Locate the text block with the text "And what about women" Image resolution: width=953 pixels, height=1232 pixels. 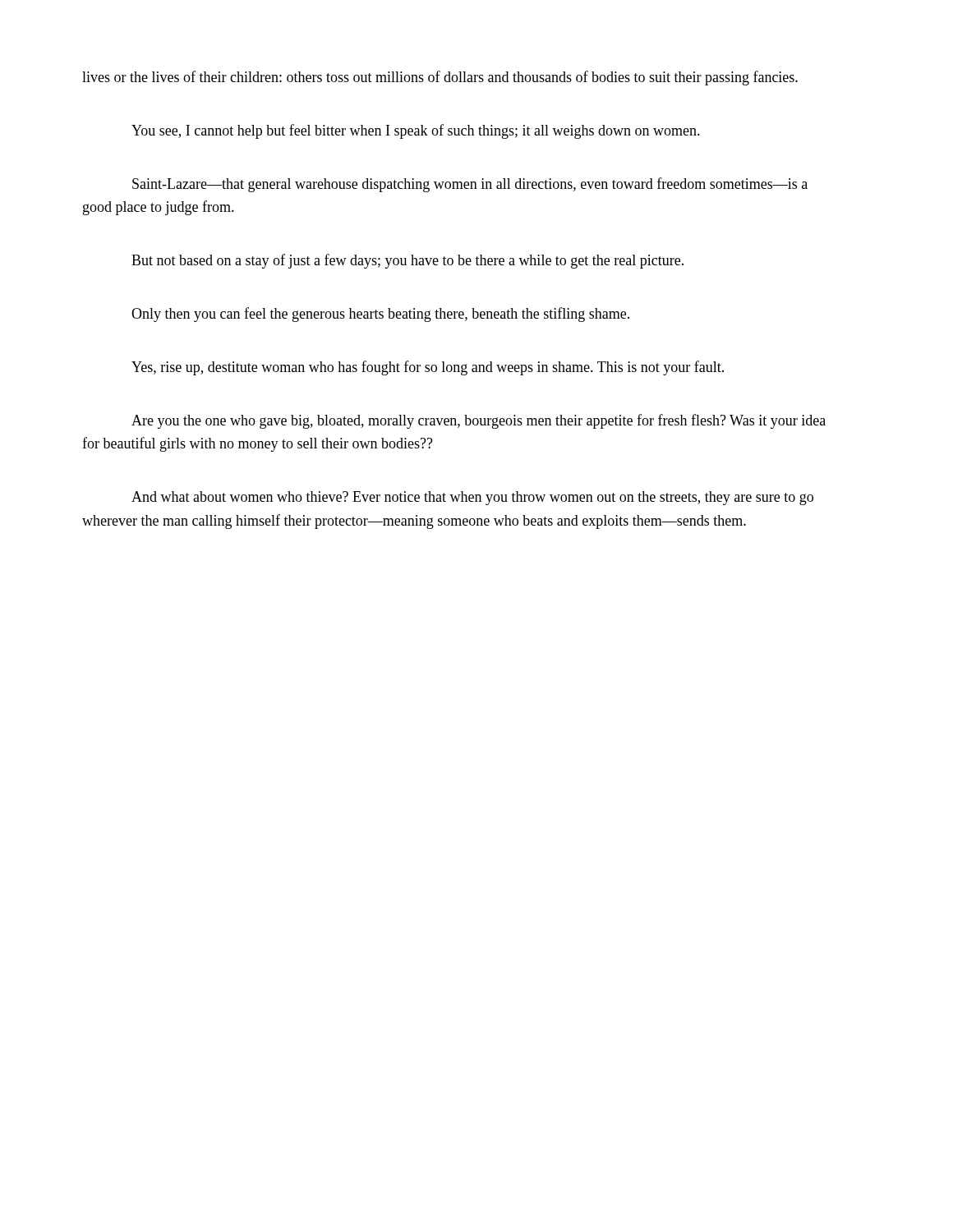[x=460, y=509]
